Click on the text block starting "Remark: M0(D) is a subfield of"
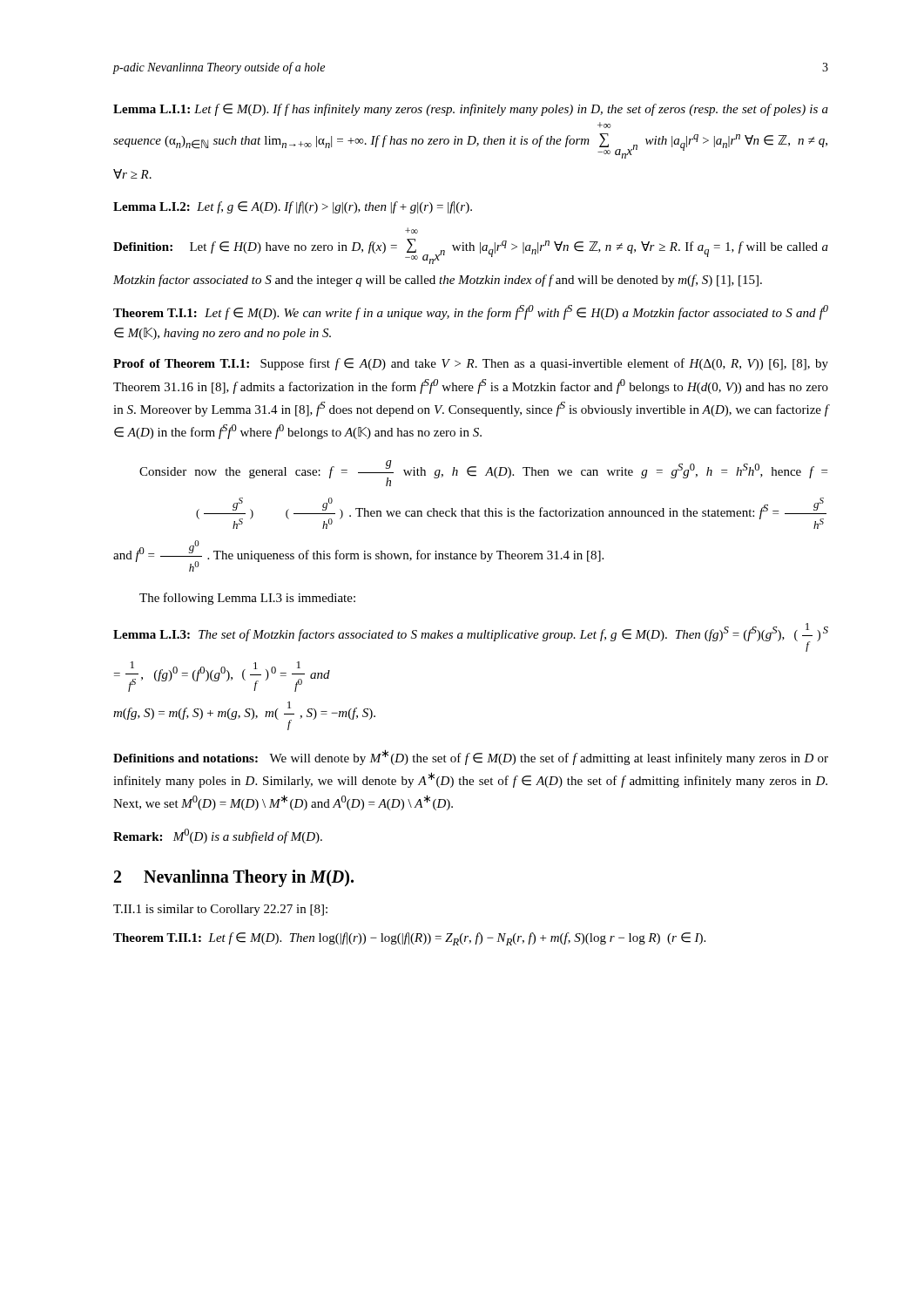This screenshot has width=924, height=1307. point(218,835)
